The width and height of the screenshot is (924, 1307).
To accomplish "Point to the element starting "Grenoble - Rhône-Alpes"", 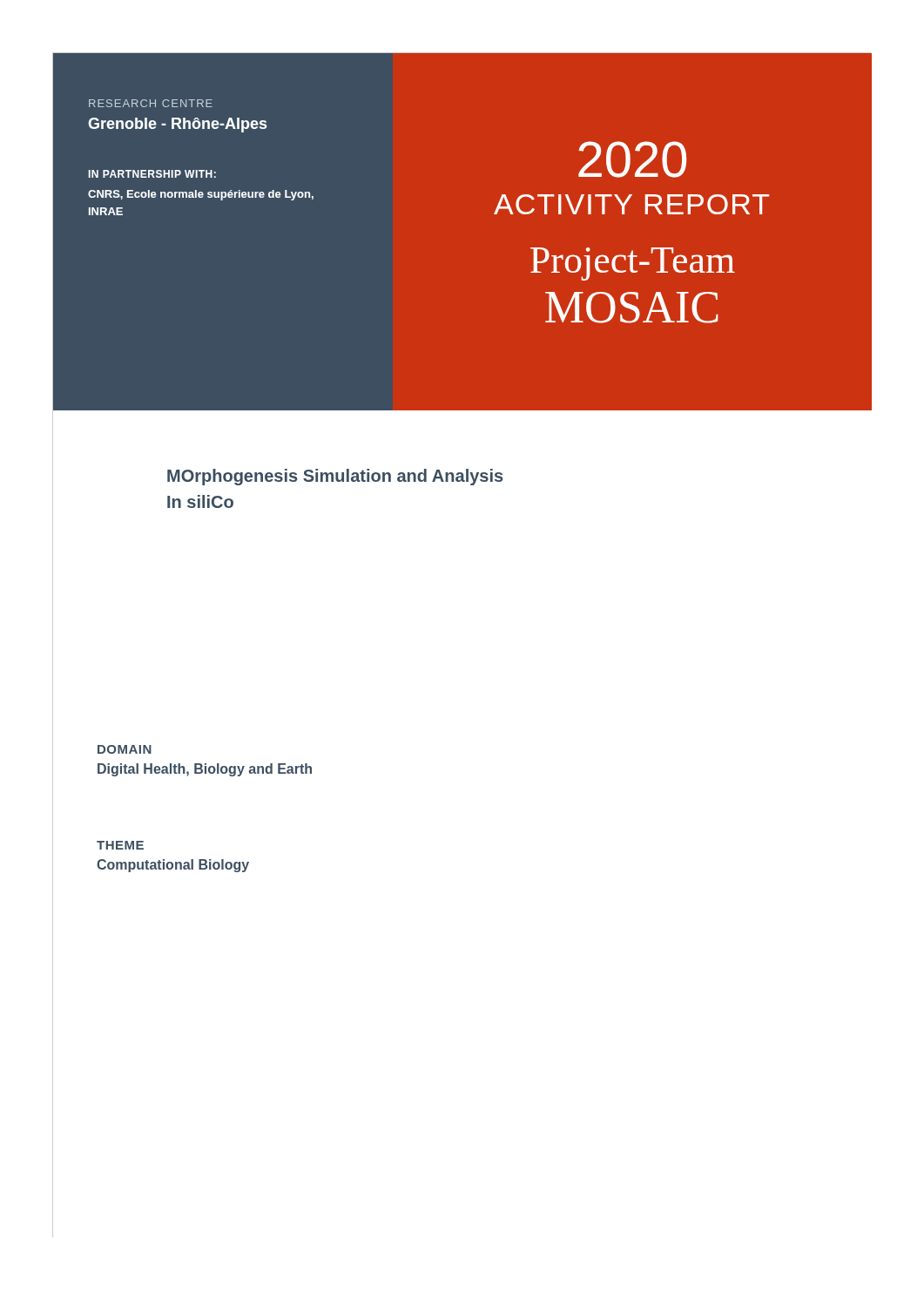I will click(178, 124).
